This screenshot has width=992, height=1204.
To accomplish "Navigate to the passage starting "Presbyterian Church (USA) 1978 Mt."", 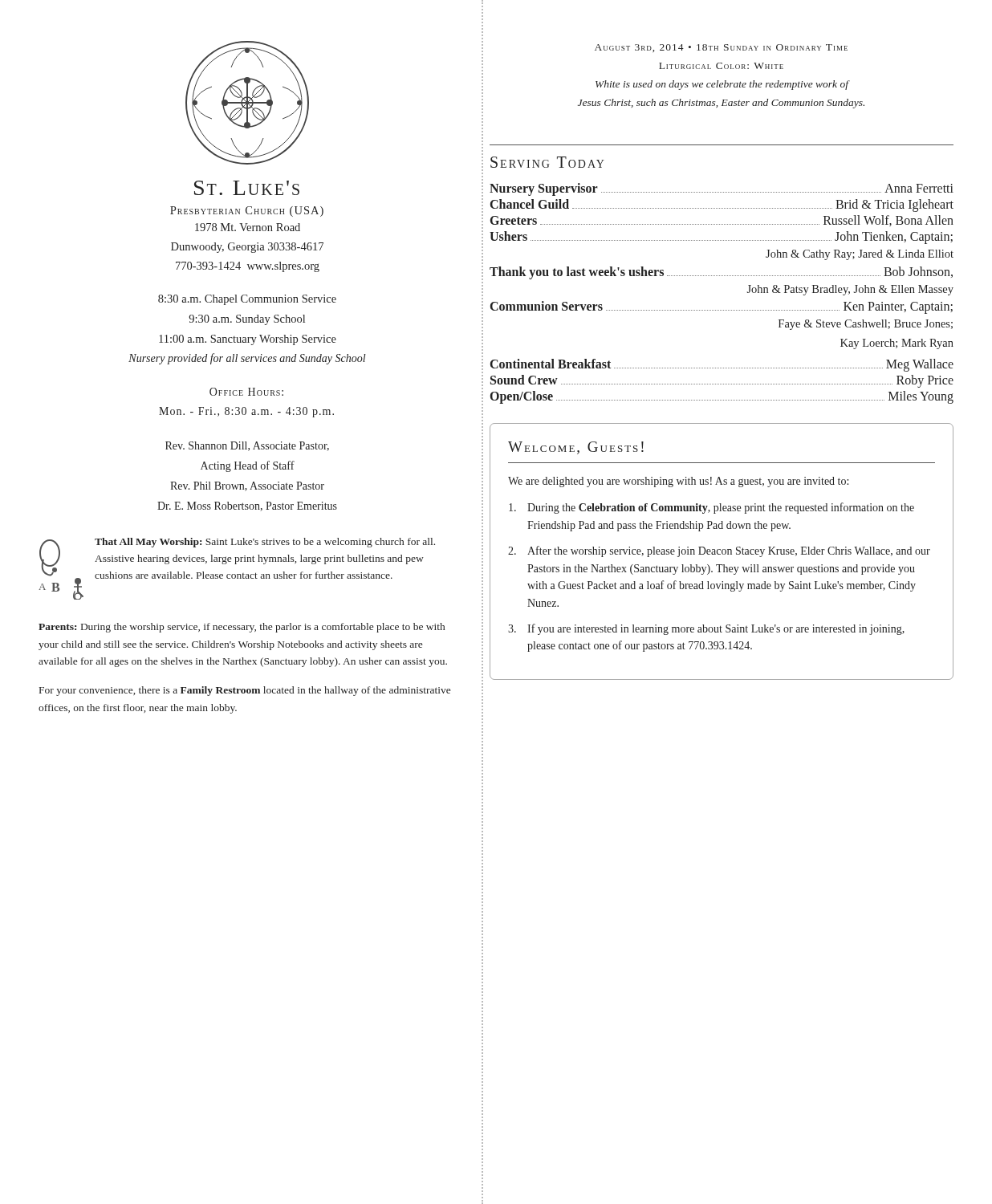I will click(x=247, y=239).
